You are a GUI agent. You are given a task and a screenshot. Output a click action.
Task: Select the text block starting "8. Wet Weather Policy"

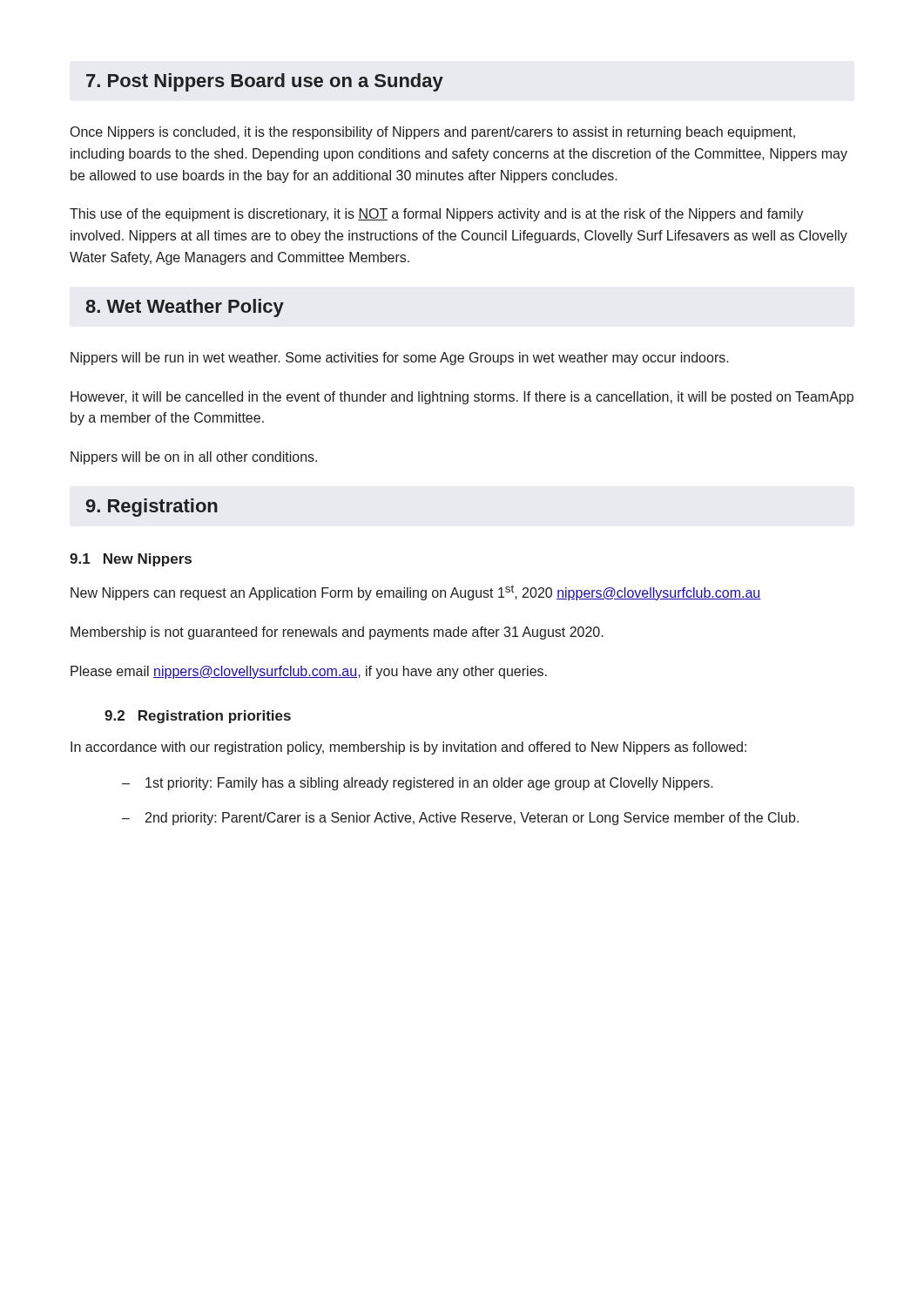point(185,308)
